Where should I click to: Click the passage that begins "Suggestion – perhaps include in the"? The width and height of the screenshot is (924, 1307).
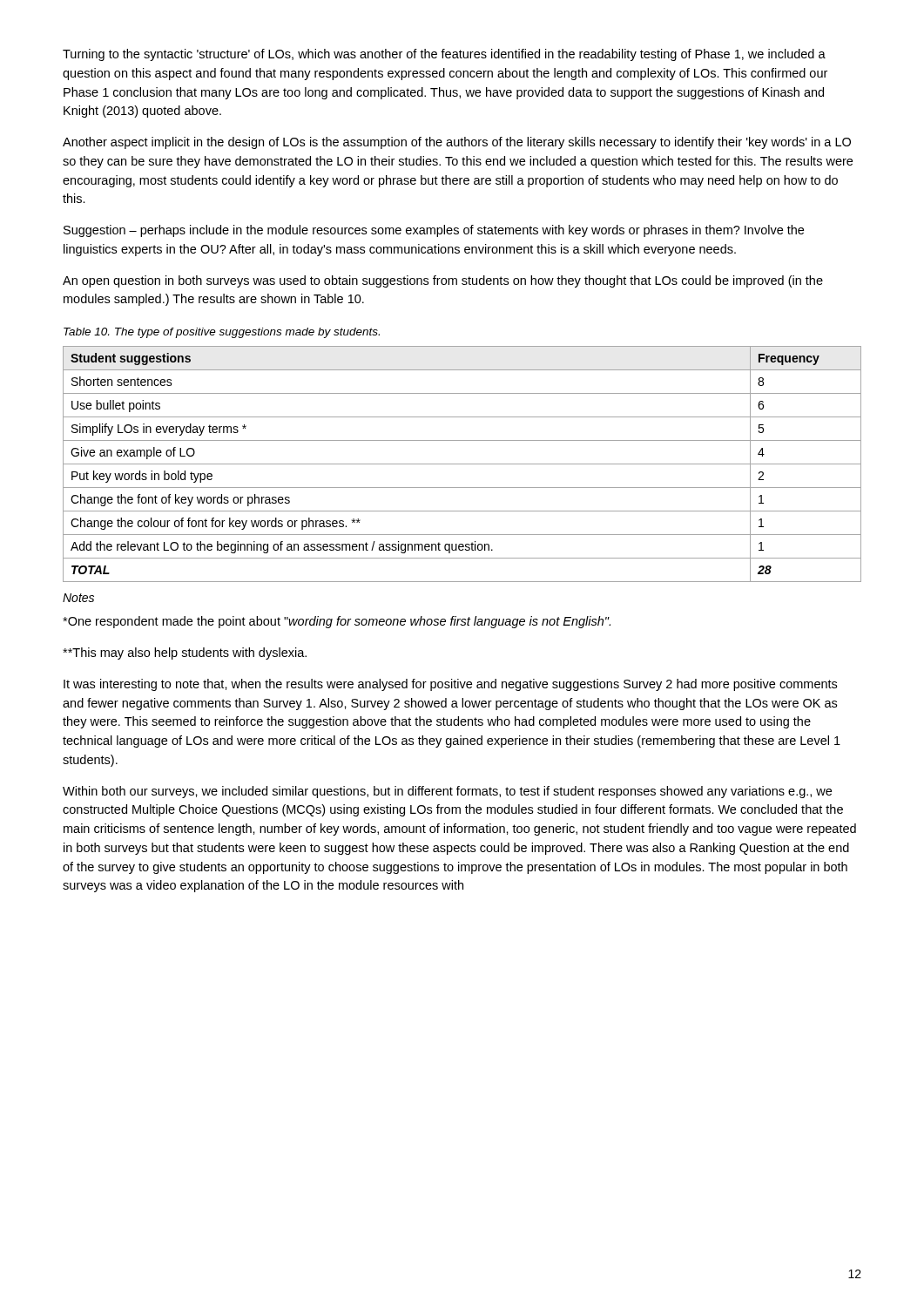(x=462, y=240)
